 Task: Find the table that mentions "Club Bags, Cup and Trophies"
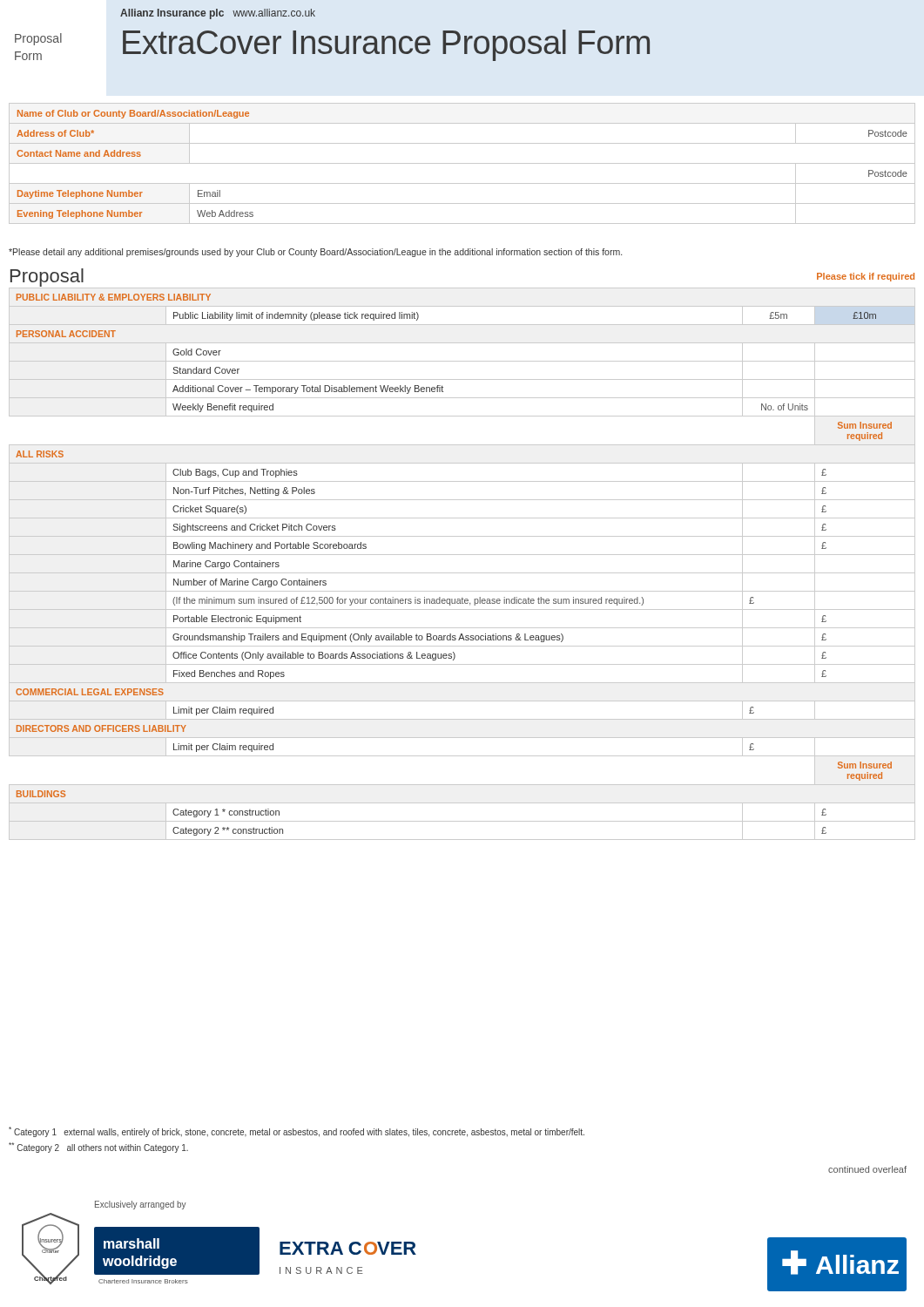(x=462, y=564)
